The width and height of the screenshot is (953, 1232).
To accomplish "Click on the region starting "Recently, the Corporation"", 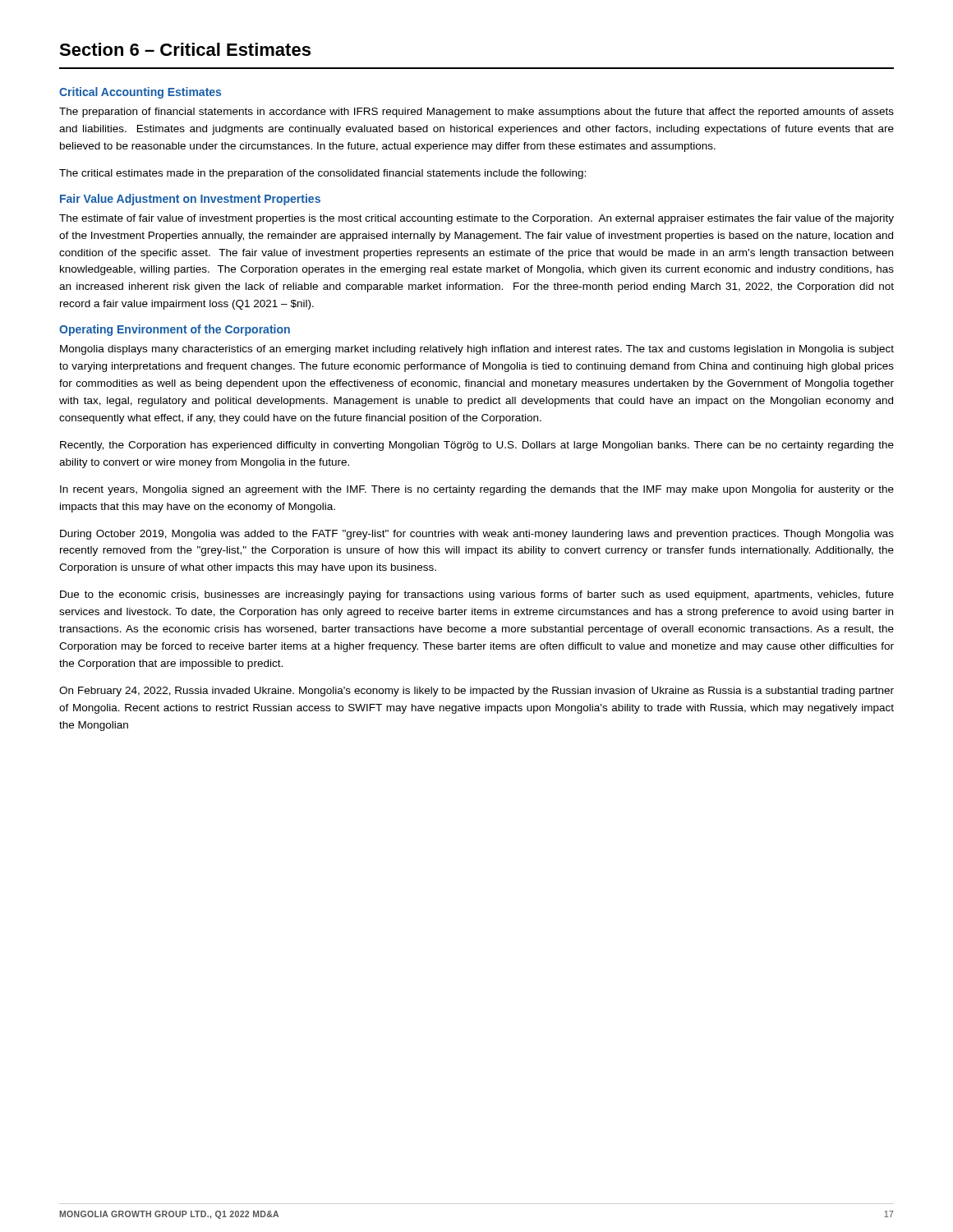I will click(476, 453).
